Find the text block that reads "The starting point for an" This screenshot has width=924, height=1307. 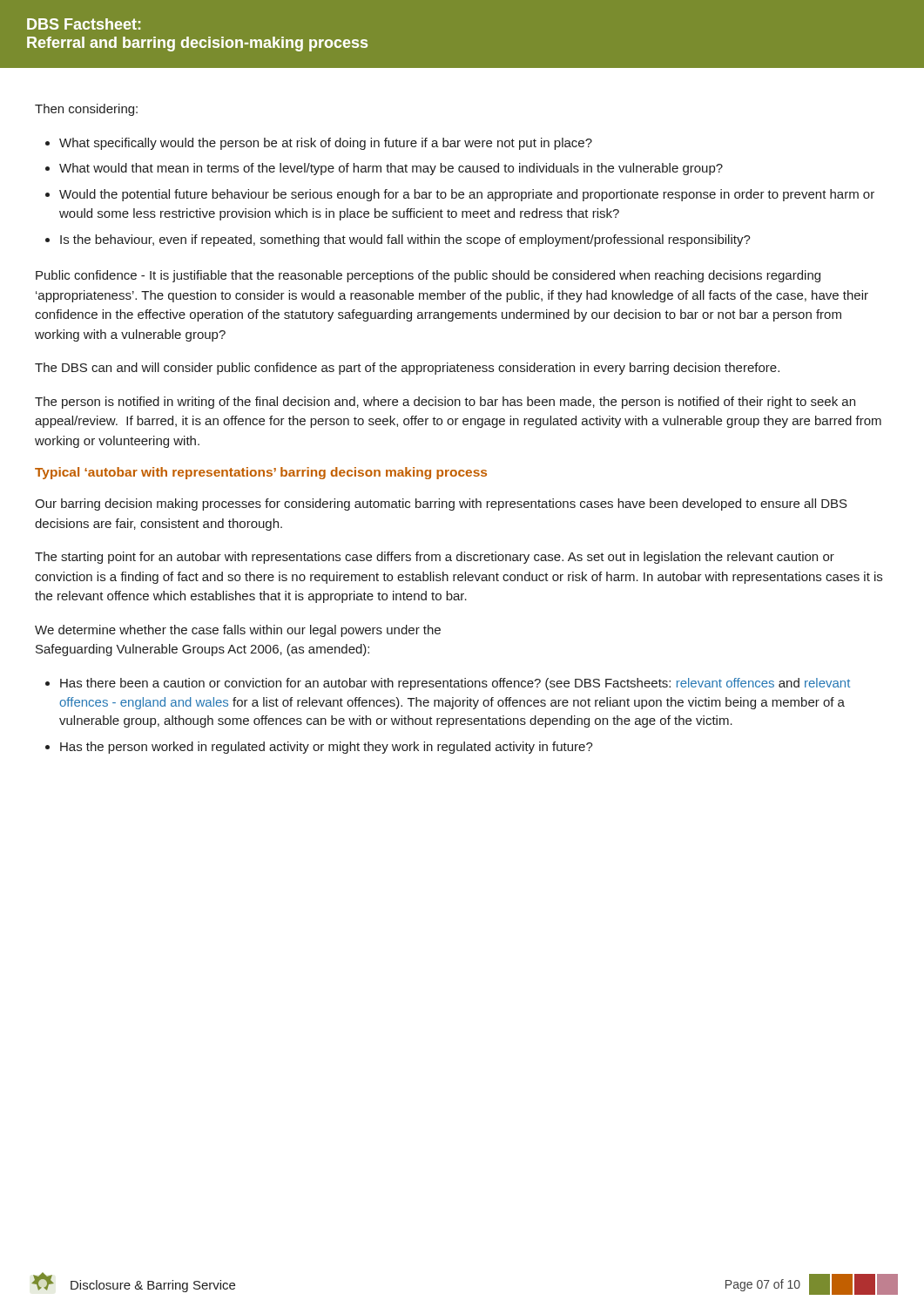(x=459, y=576)
